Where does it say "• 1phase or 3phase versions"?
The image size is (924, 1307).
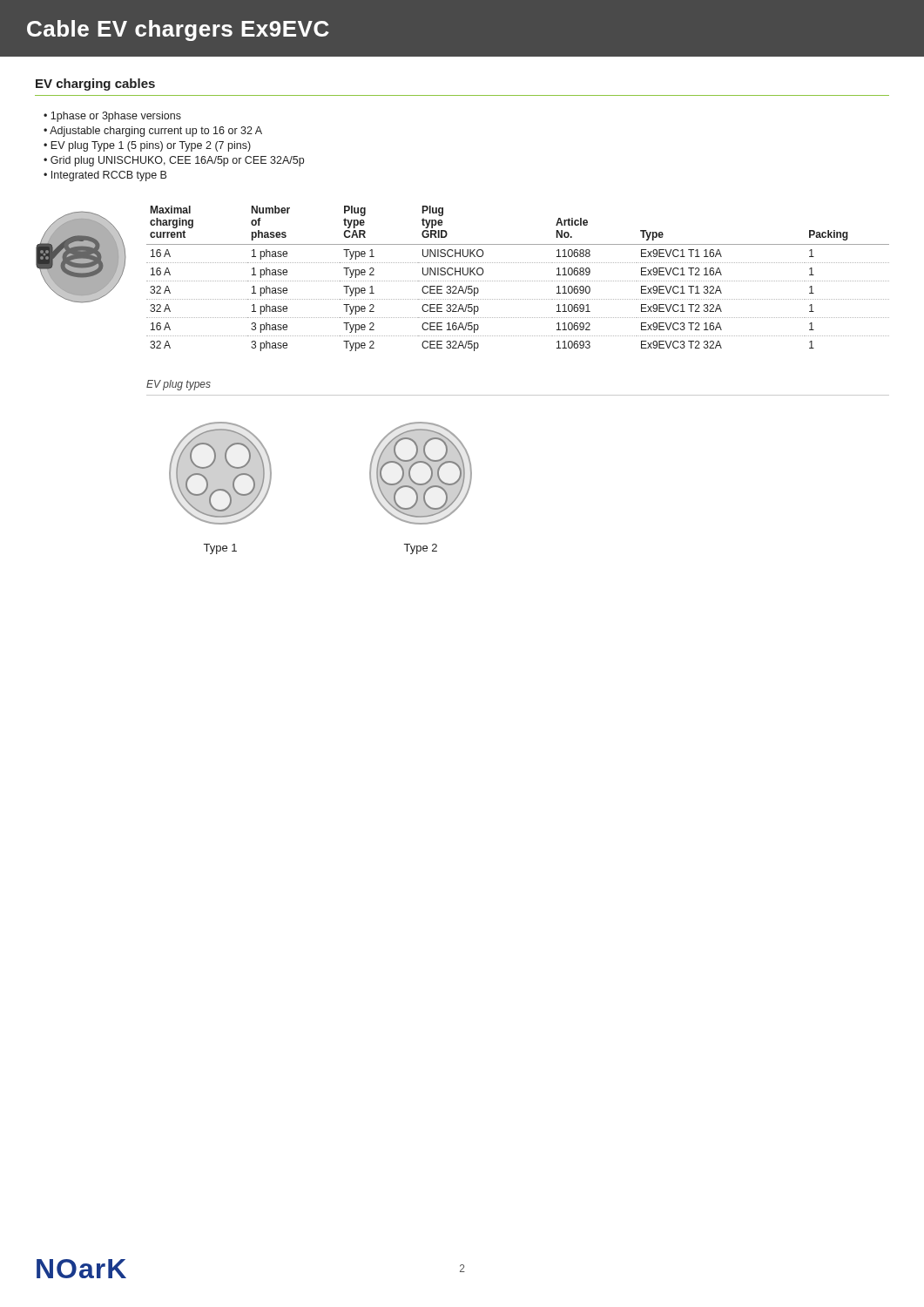(112, 116)
